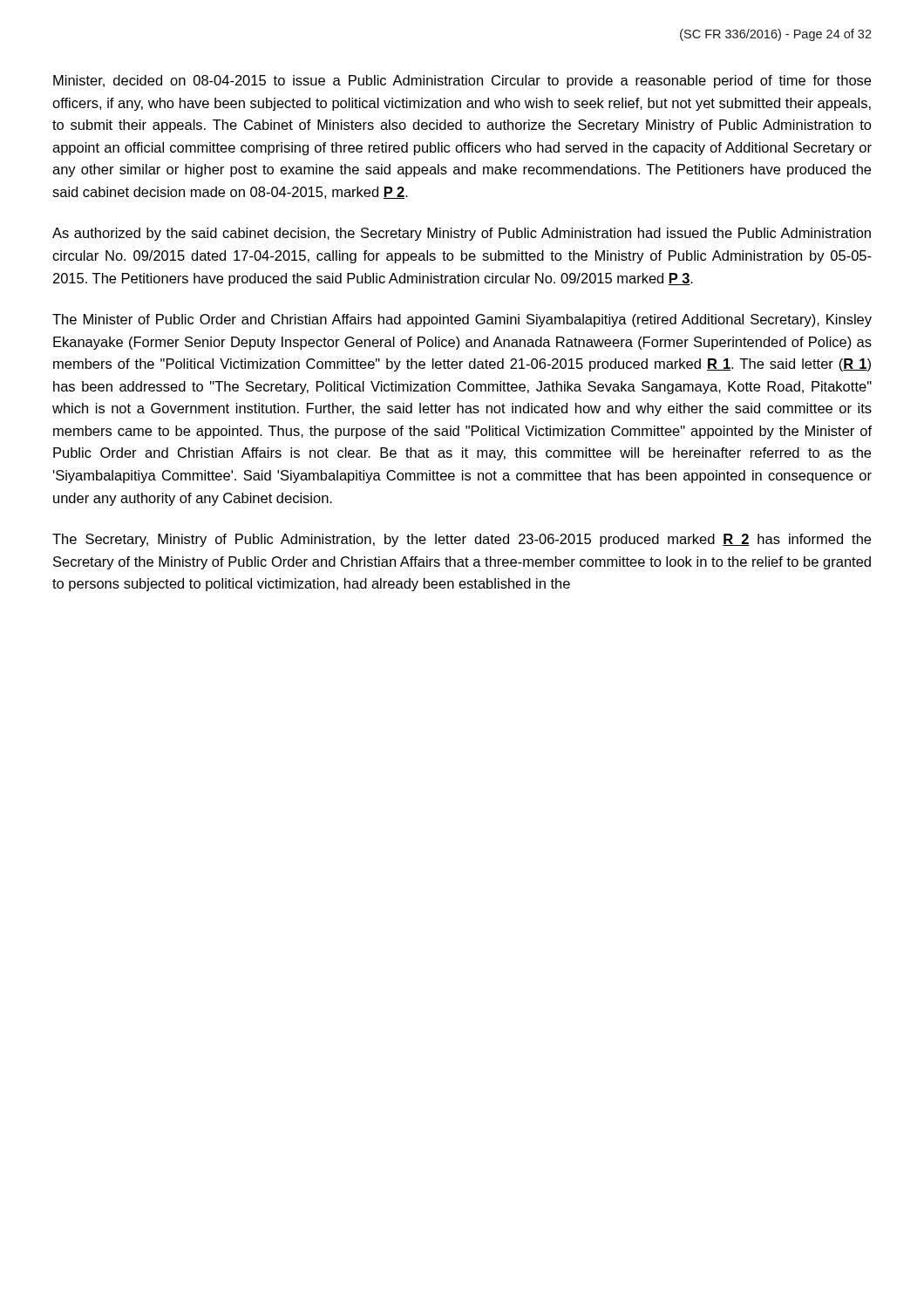Point to the element starting "Minister, decided on 08-04-2015 to issue a"

(x=462, y=333)
